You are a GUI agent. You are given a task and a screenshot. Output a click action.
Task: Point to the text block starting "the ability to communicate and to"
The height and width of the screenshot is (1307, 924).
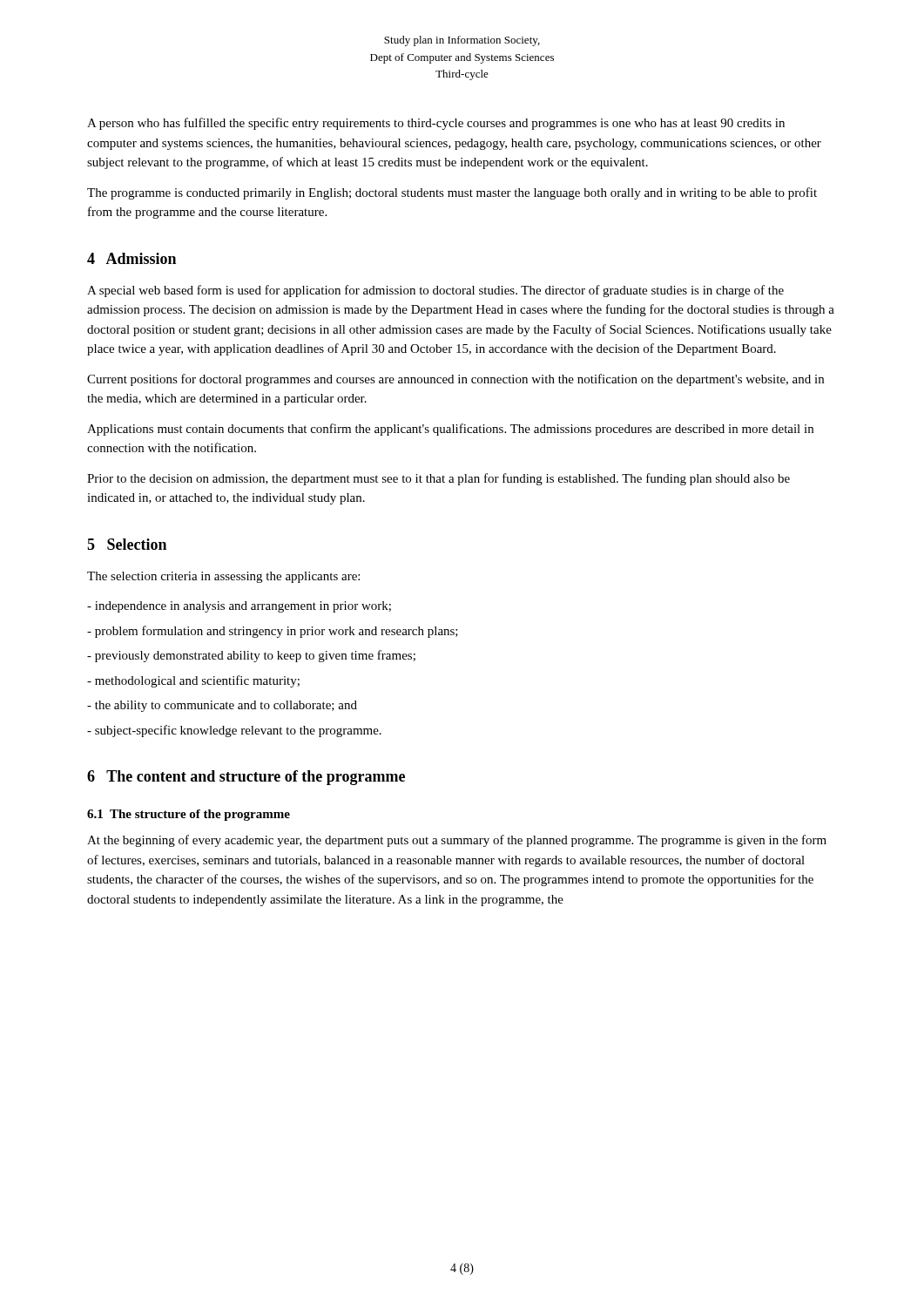pos(222,705)
